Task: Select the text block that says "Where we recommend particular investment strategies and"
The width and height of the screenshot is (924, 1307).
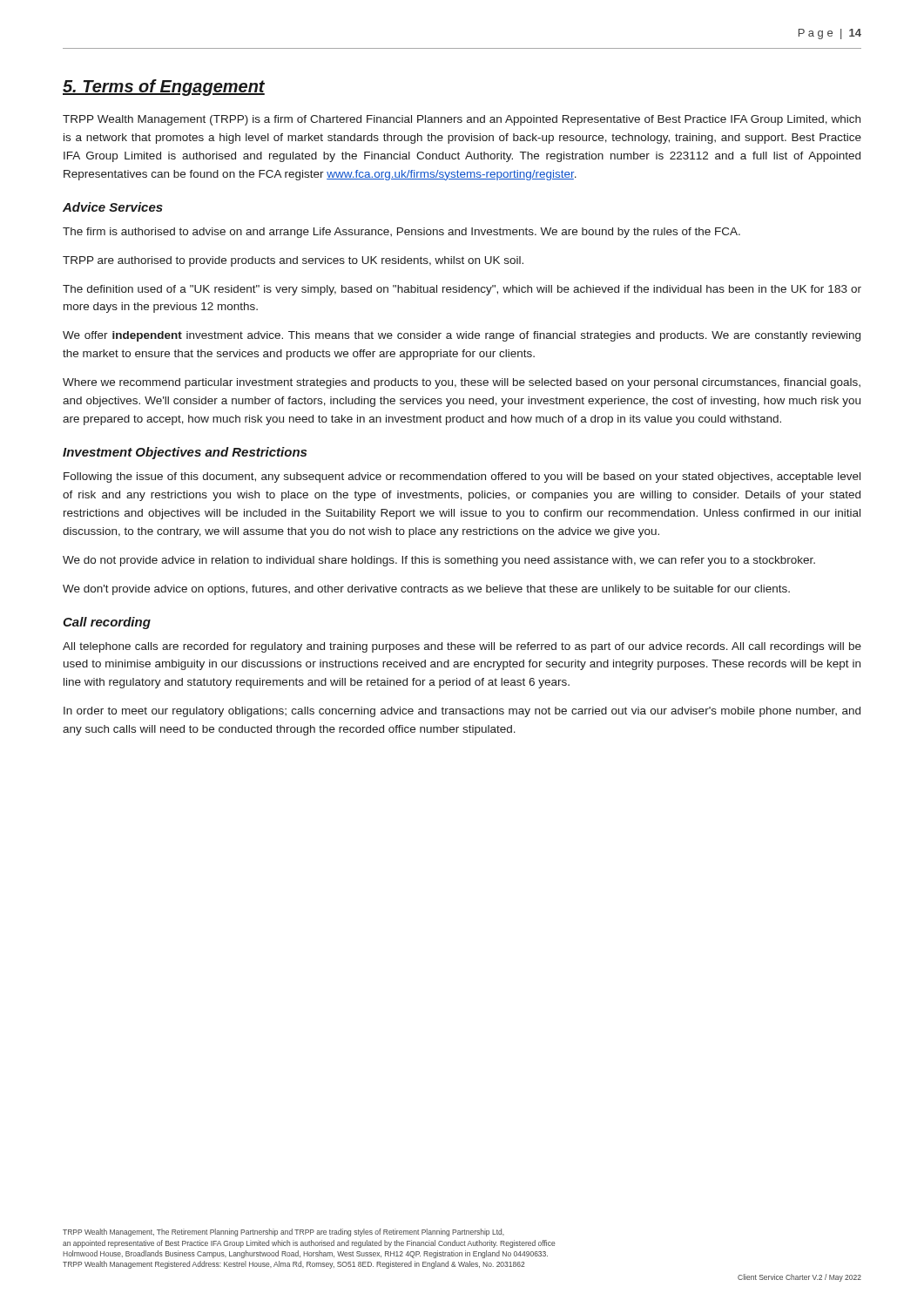Action: point(462,401)
